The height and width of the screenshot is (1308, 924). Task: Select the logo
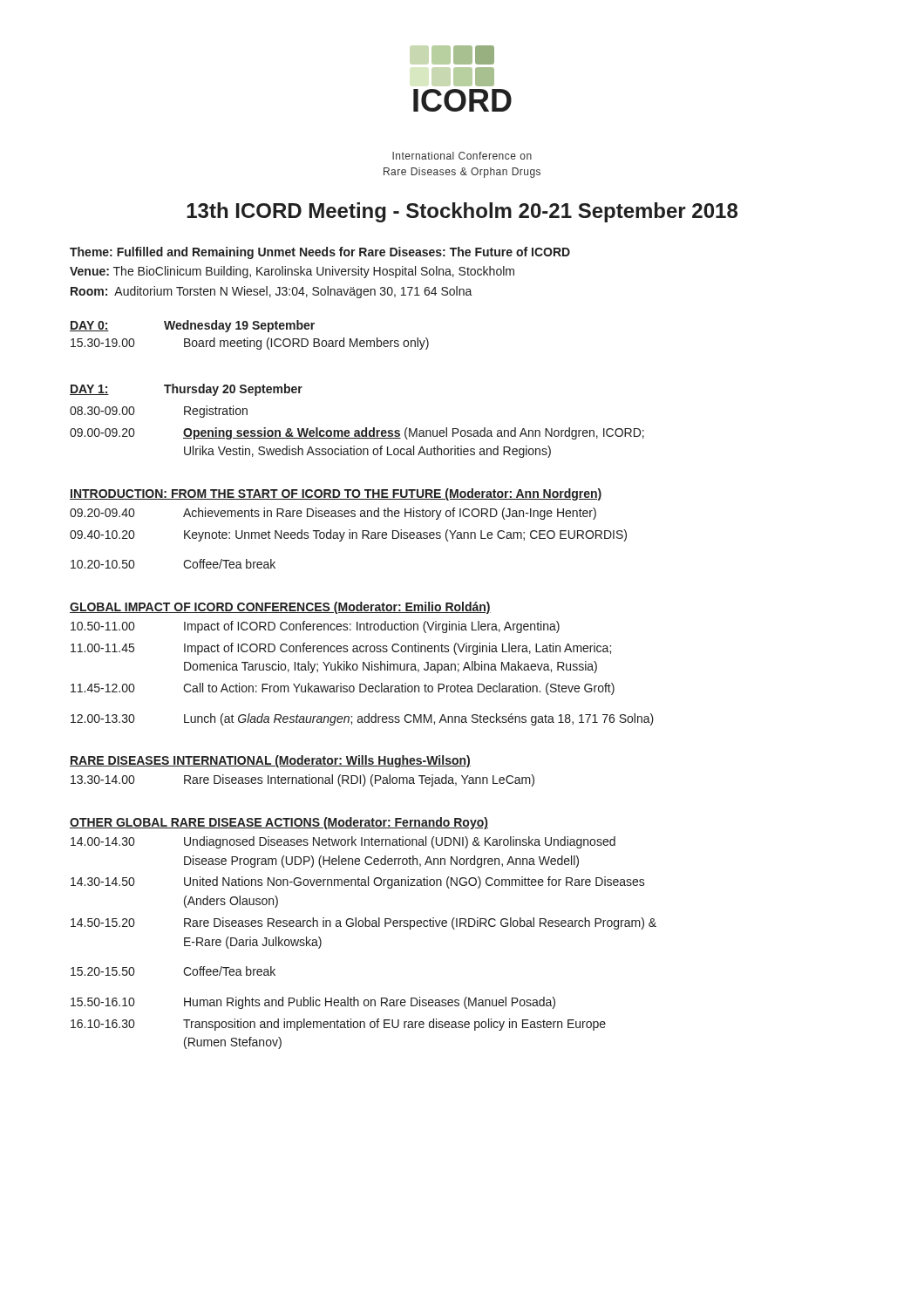[x=462, y=111]
